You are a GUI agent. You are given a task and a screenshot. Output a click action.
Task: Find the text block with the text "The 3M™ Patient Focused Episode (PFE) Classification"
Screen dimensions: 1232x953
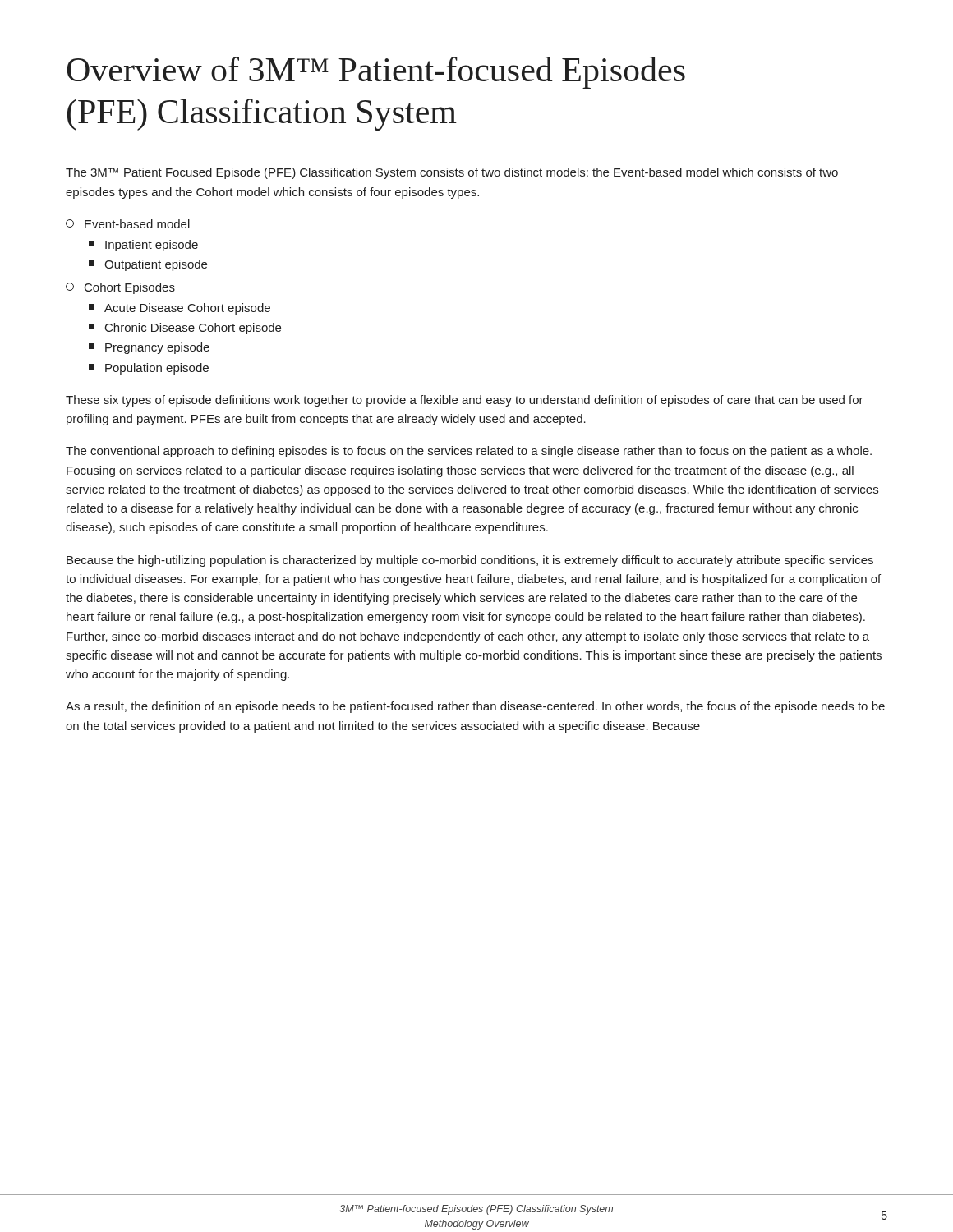point(452,182)
